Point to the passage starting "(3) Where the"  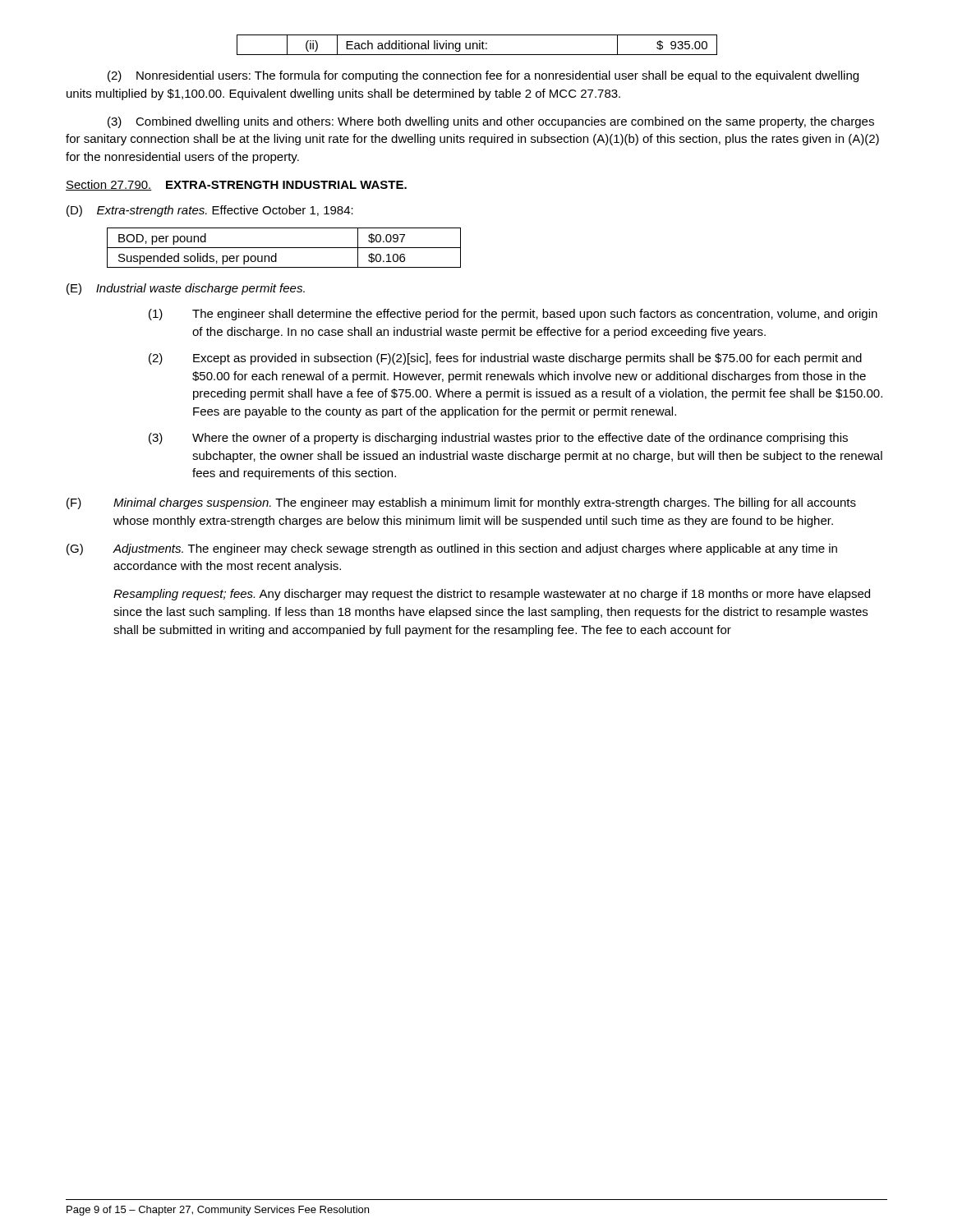tap(518, 455)
